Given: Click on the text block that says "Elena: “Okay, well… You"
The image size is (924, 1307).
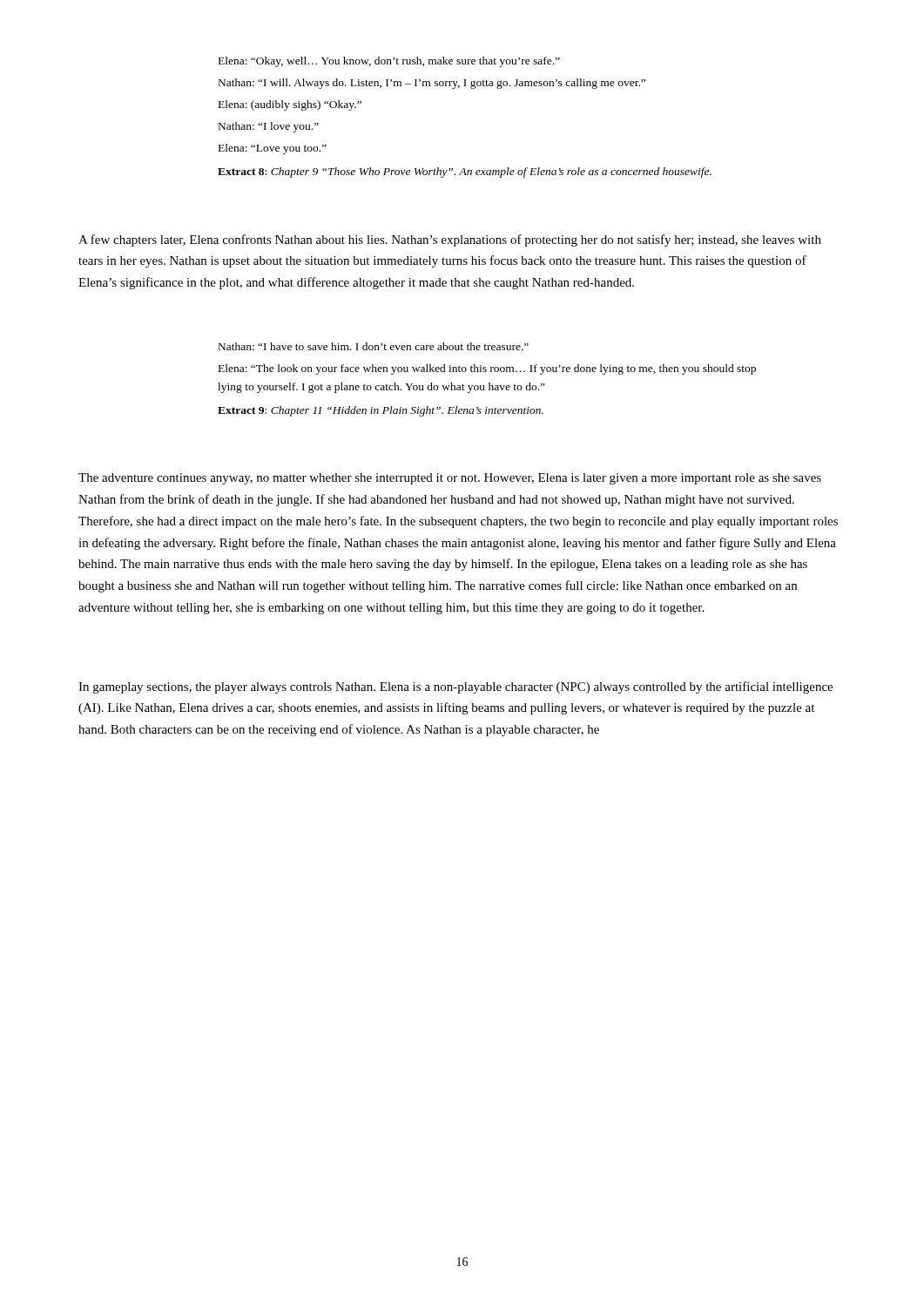Looking at the screenshot, I should point(492,61).
